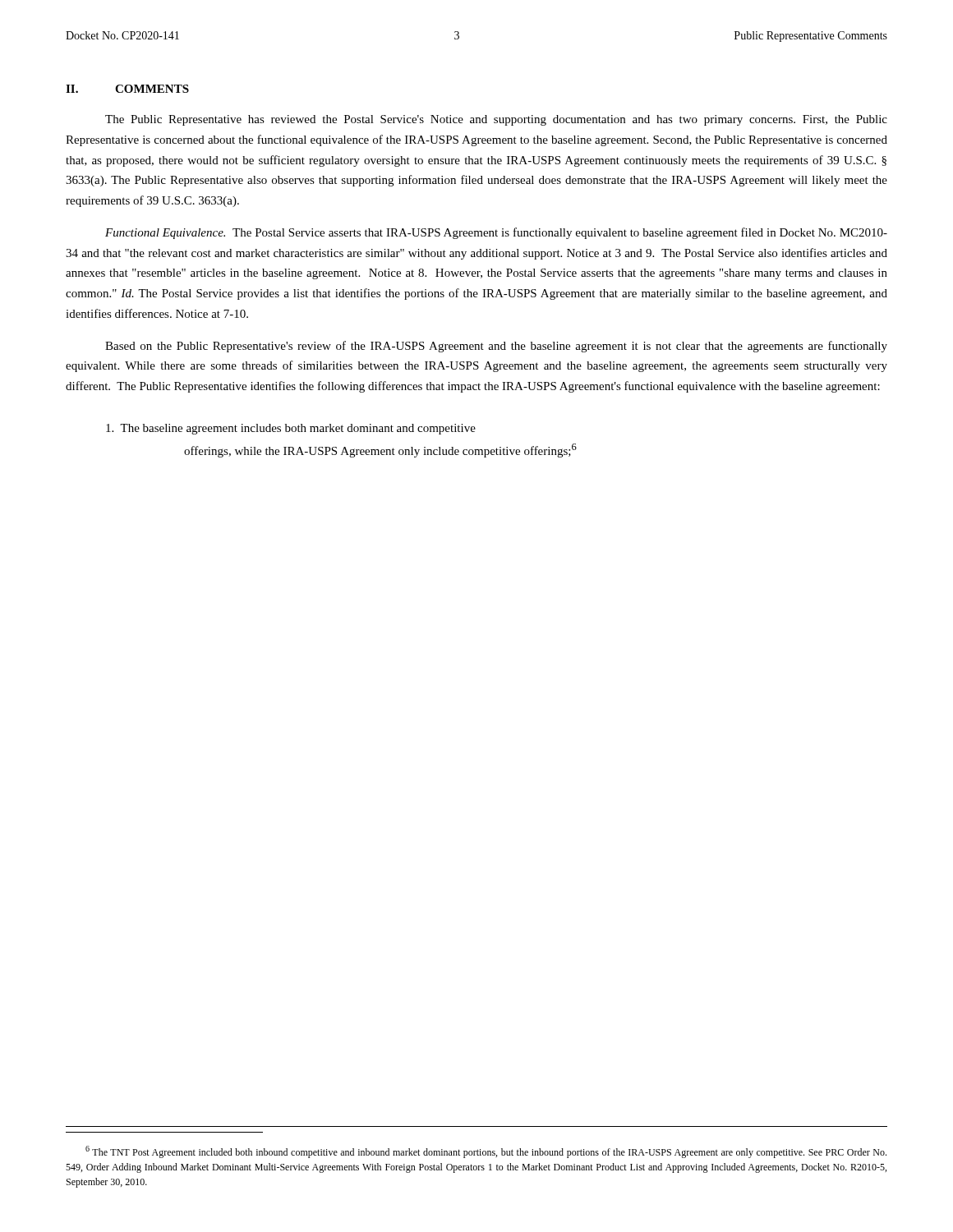Point to the block beginning "Functional Equivalence. The Postal Service"
The image size is (953, 1232).
(476, 273)
